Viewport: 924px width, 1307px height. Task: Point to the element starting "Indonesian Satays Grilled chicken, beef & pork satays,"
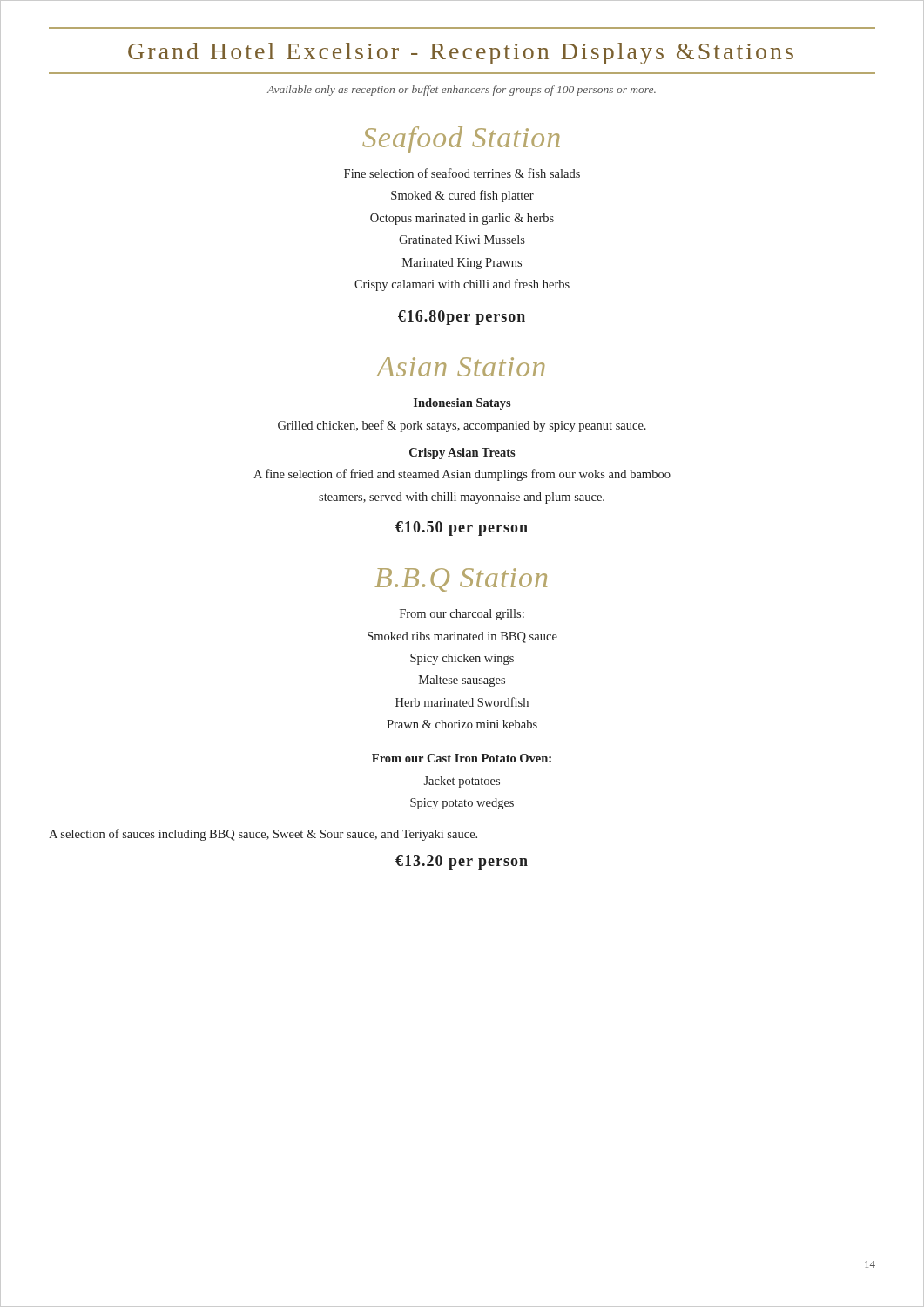pos(462,414)
